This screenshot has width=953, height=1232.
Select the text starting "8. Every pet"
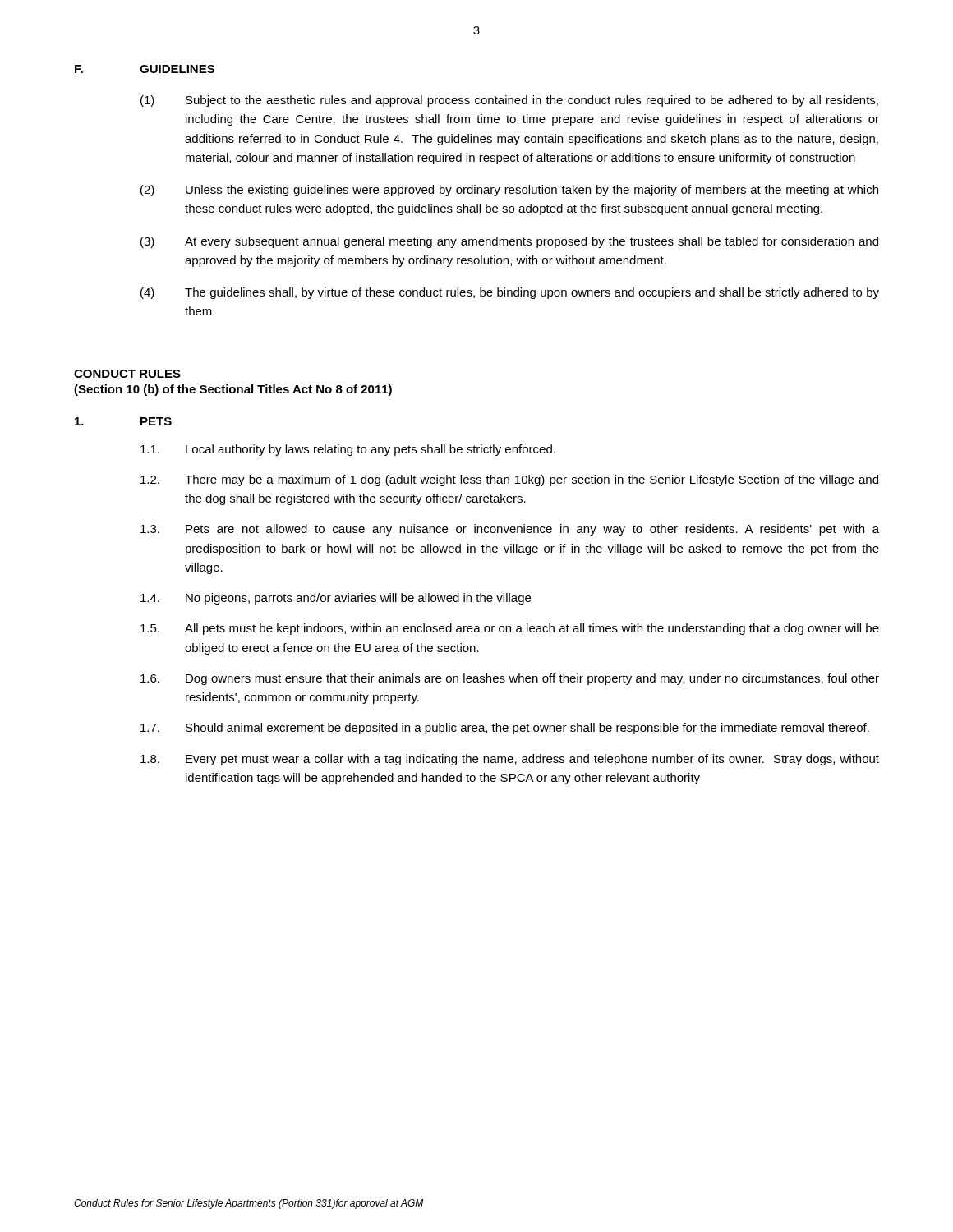(509, 768)
